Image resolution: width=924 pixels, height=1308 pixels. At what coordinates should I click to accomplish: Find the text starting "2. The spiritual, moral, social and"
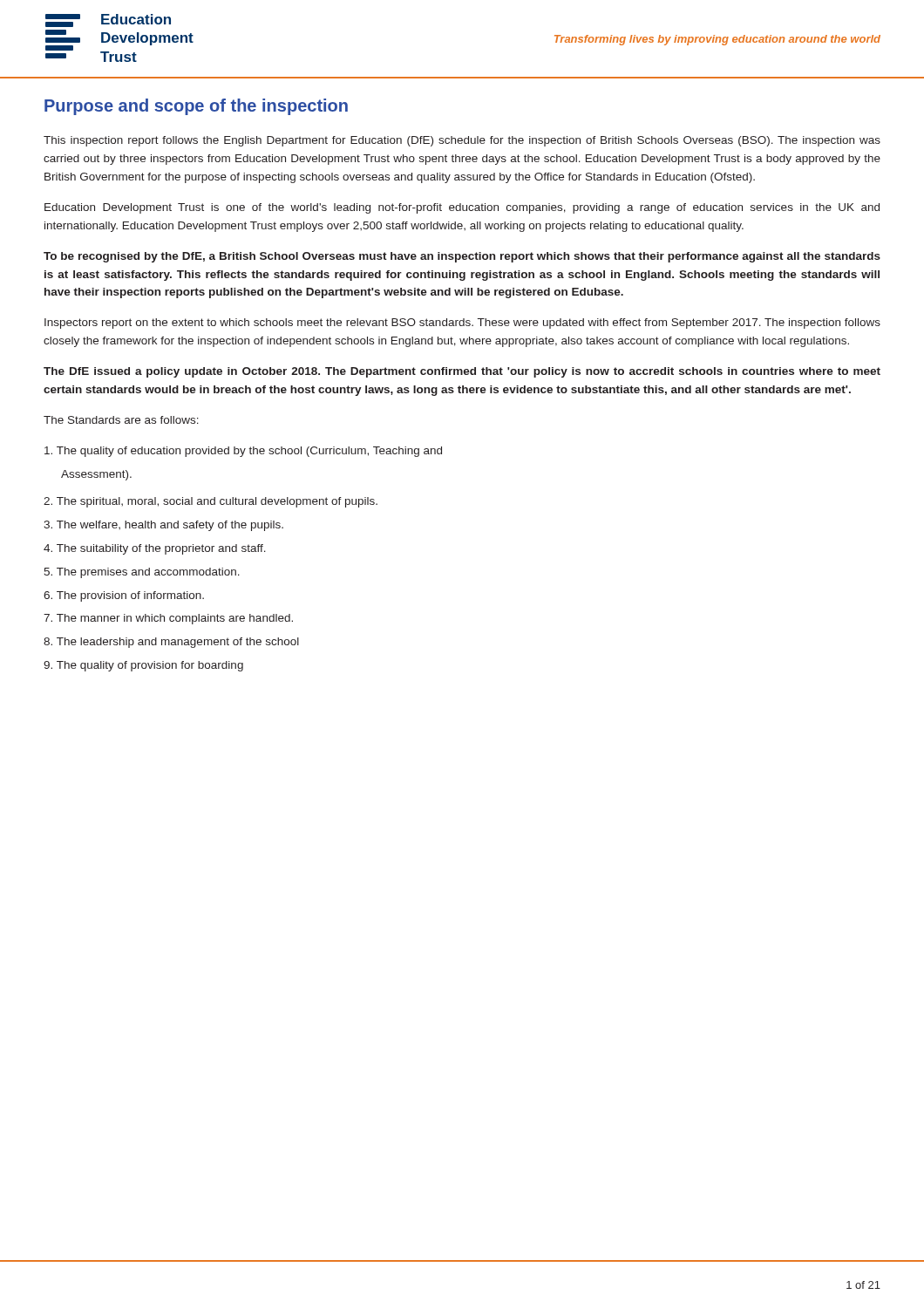[x=211, y=501]
